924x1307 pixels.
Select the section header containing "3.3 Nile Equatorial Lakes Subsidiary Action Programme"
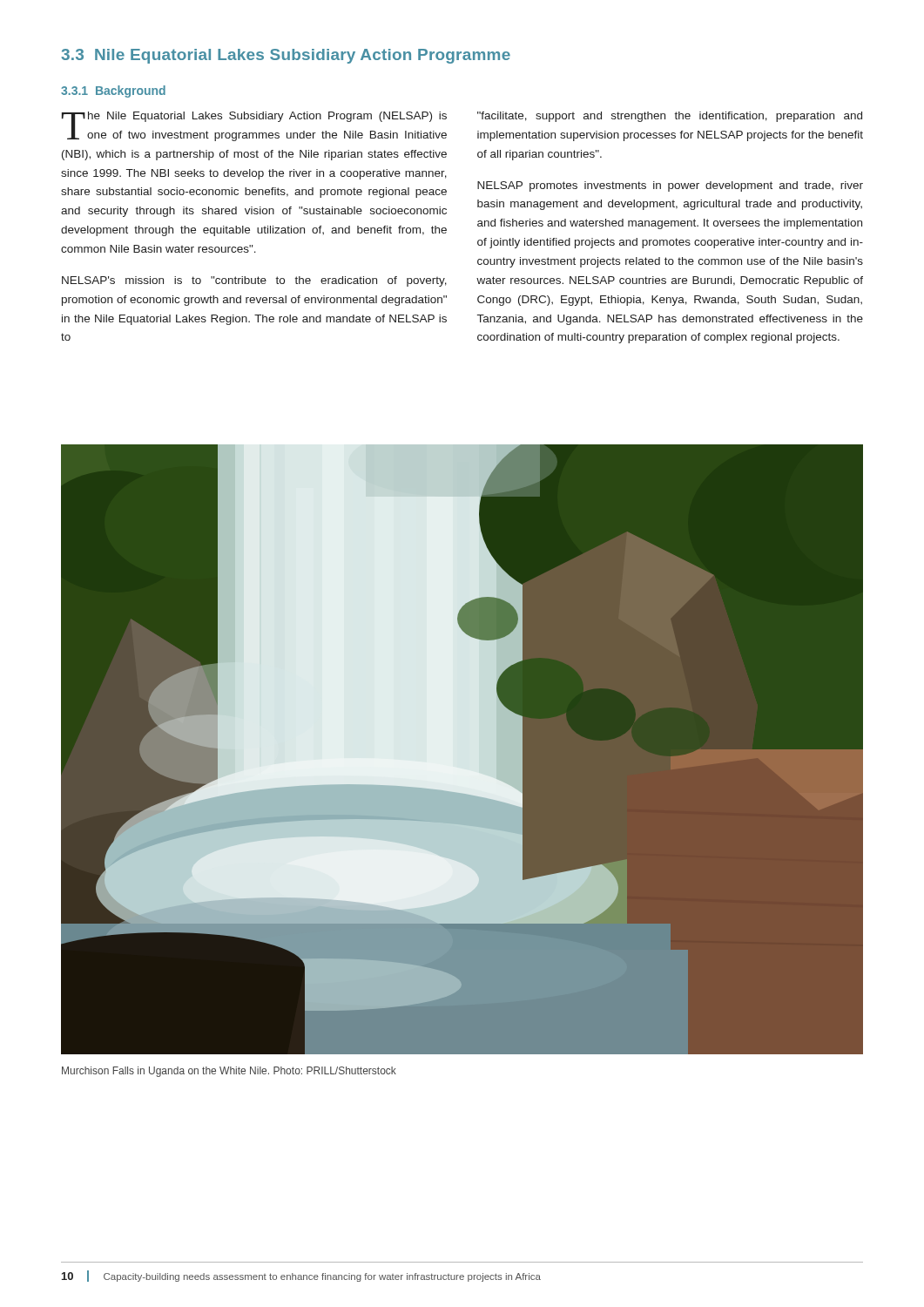462,55
